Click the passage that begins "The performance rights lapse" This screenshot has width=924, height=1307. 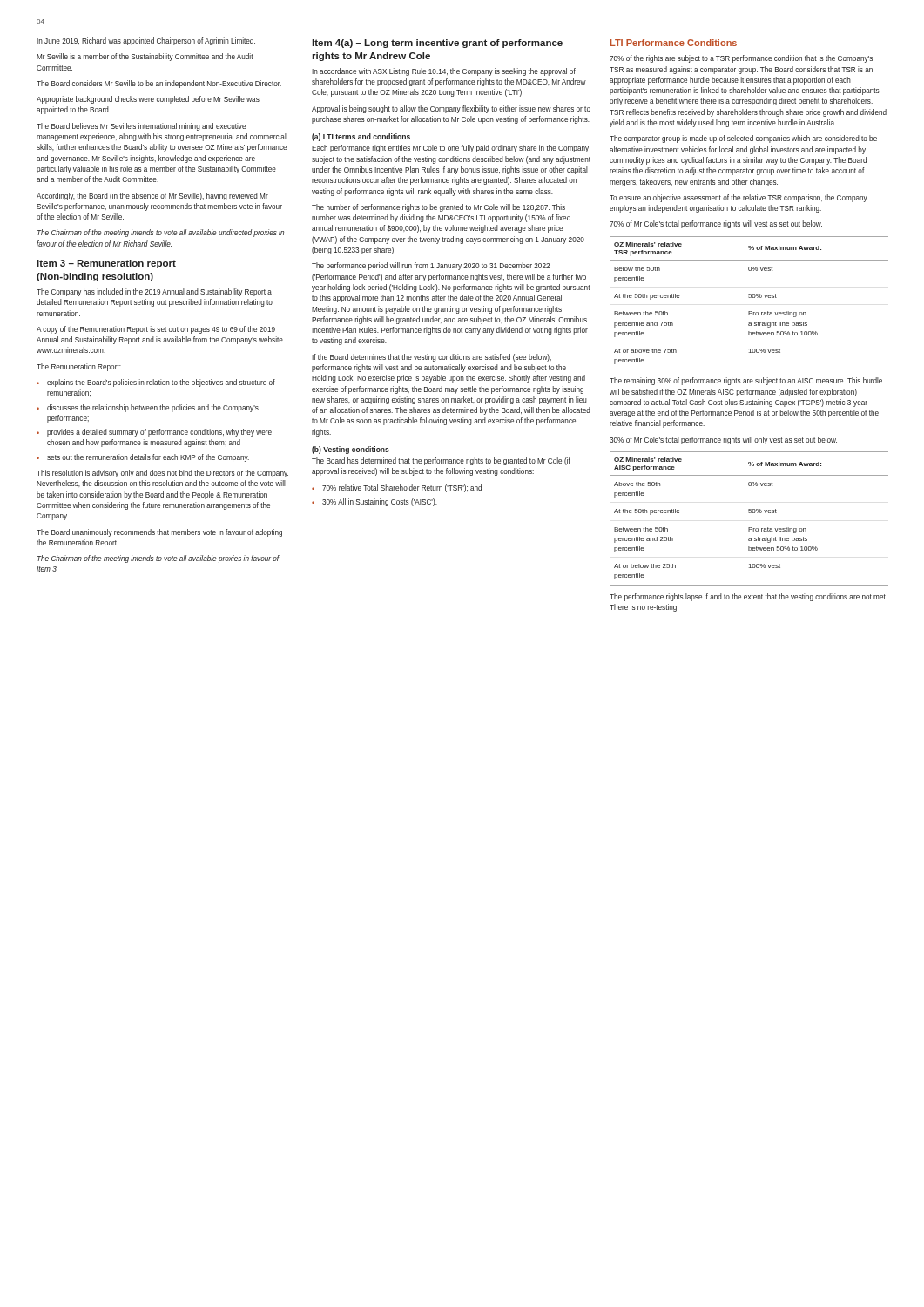[x=749, y=603]
